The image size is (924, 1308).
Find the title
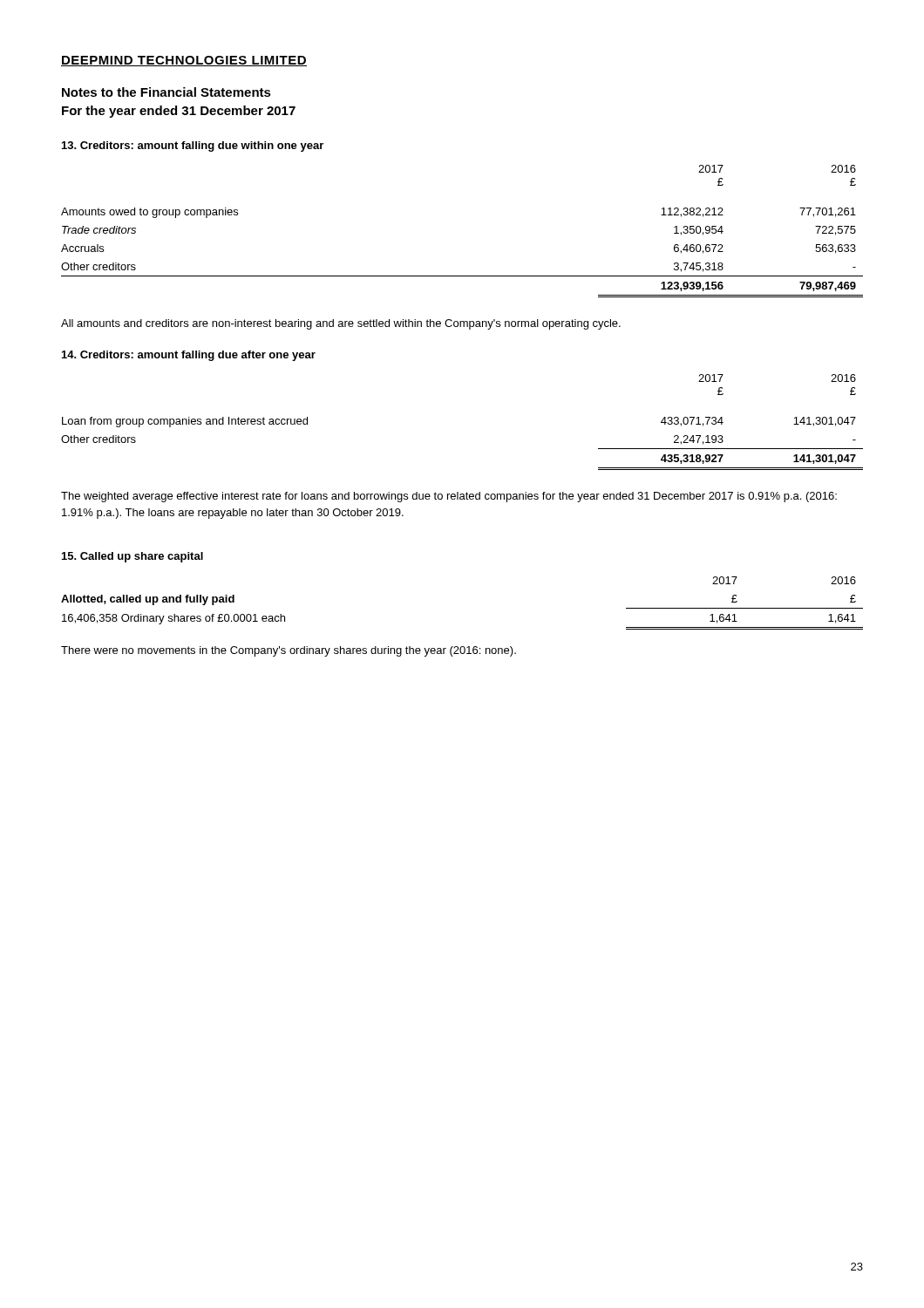462,60
